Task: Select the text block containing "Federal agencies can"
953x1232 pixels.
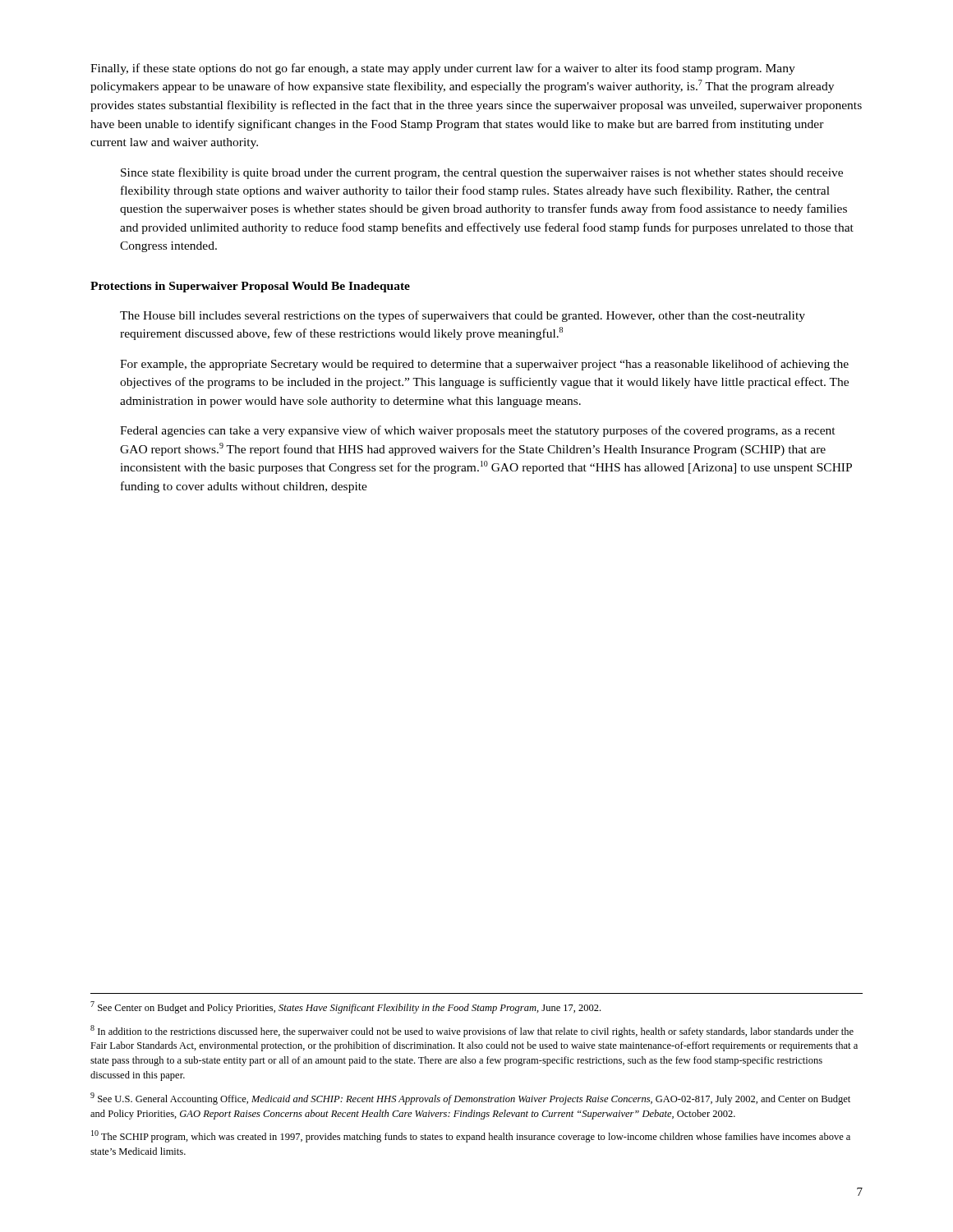Action: pos(486,458)
